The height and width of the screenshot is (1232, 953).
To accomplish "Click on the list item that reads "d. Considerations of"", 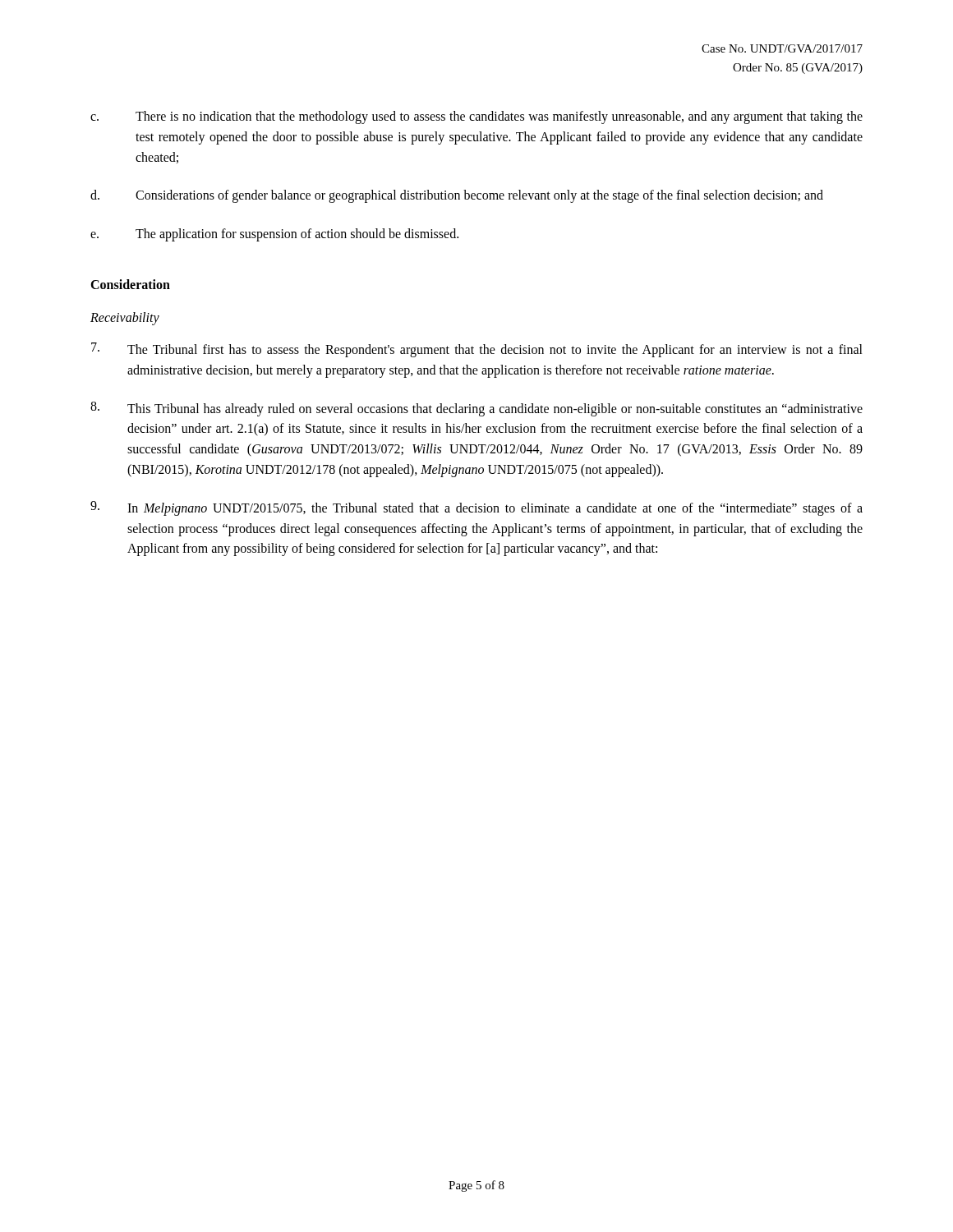I will point(476,196).
